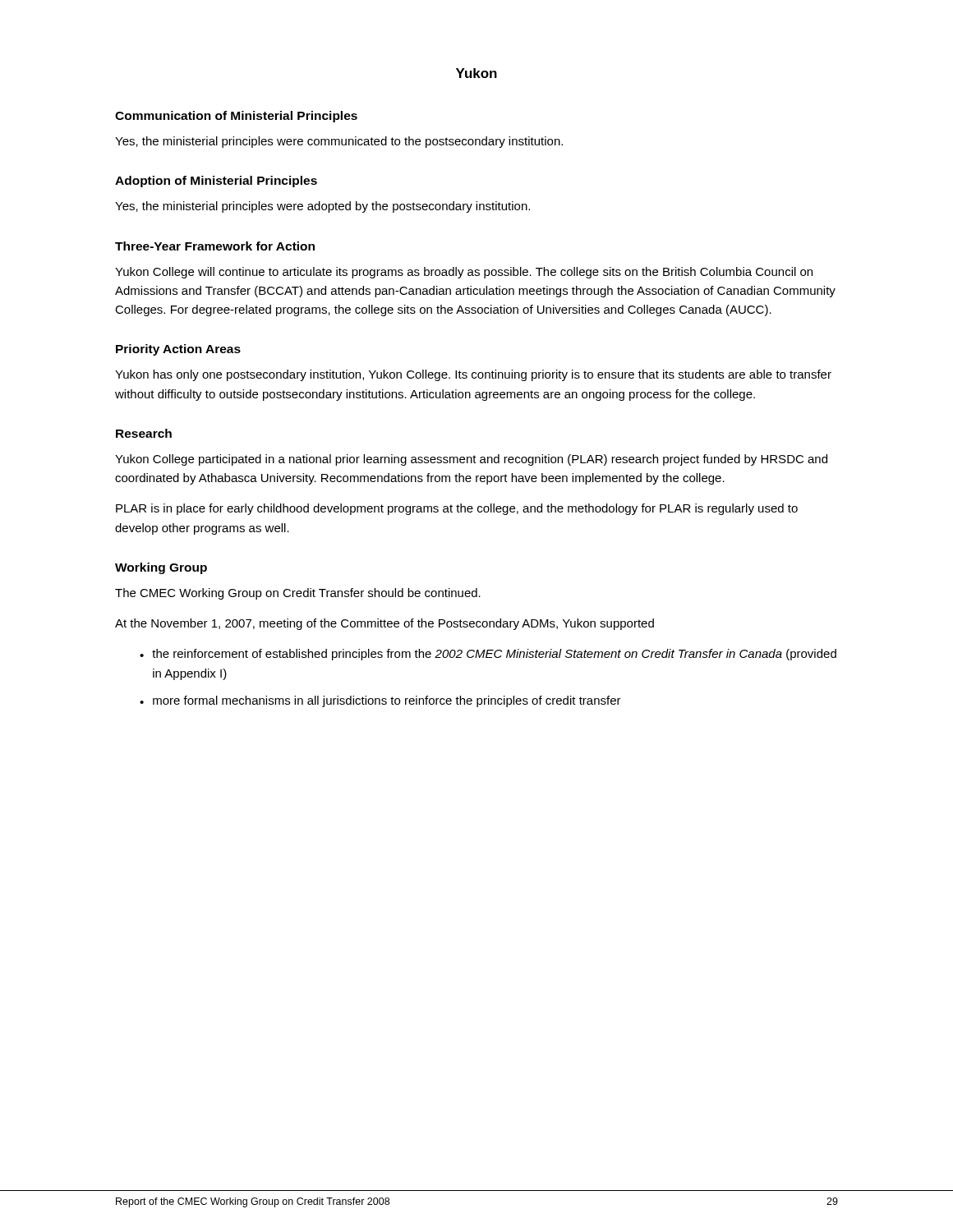The height and width of the screenshot is (1232, 953).
Task: Locate the section header that reads "Adoption of Ministerial Principles"
Action: point(216,180)
